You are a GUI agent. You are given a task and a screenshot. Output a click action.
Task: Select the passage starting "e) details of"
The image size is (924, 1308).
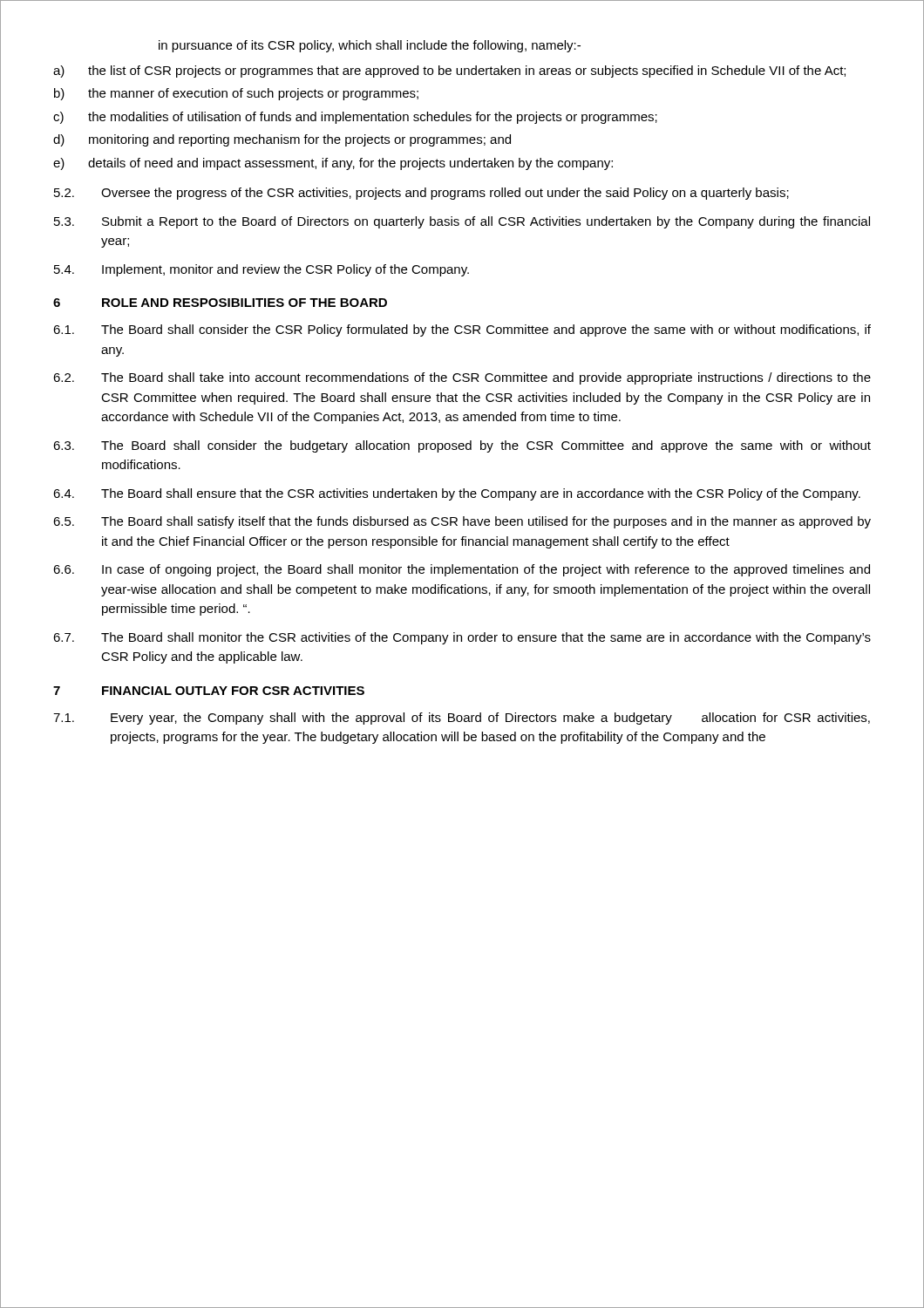coord(462,163)
